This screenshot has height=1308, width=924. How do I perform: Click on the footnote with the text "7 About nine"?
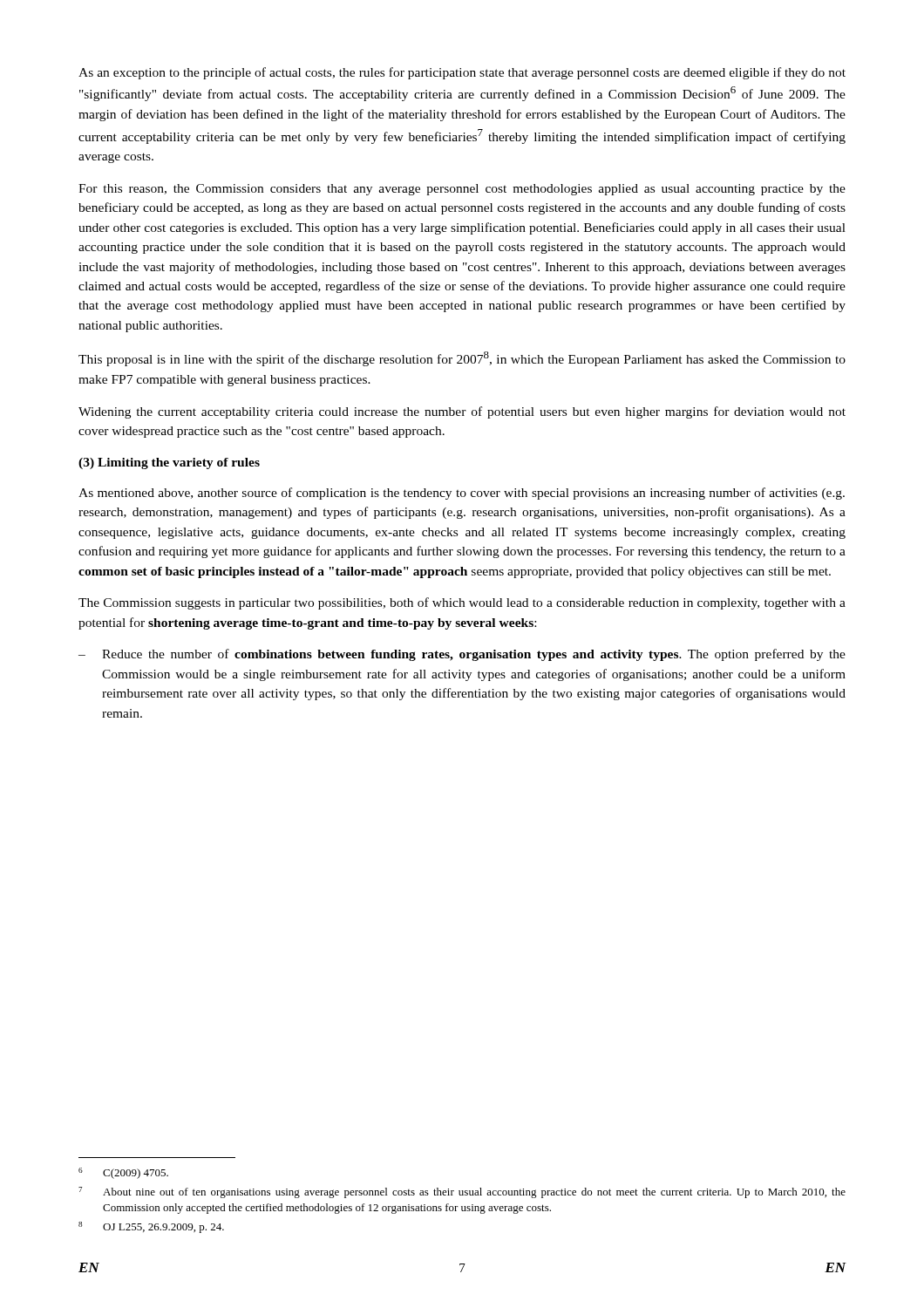[x=462, y=1200]
